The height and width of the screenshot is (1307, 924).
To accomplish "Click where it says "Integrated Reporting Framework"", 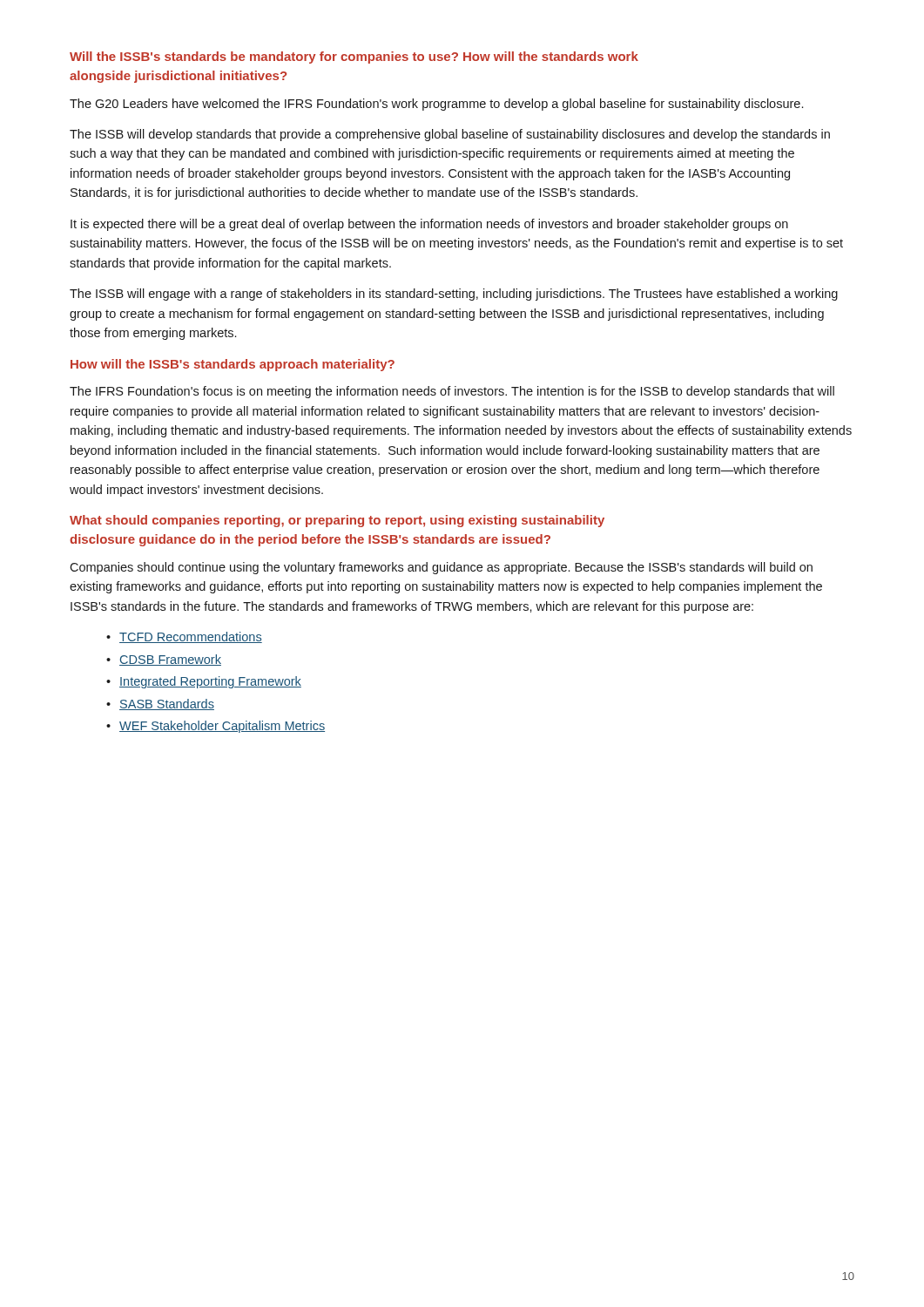I will 210,682.
